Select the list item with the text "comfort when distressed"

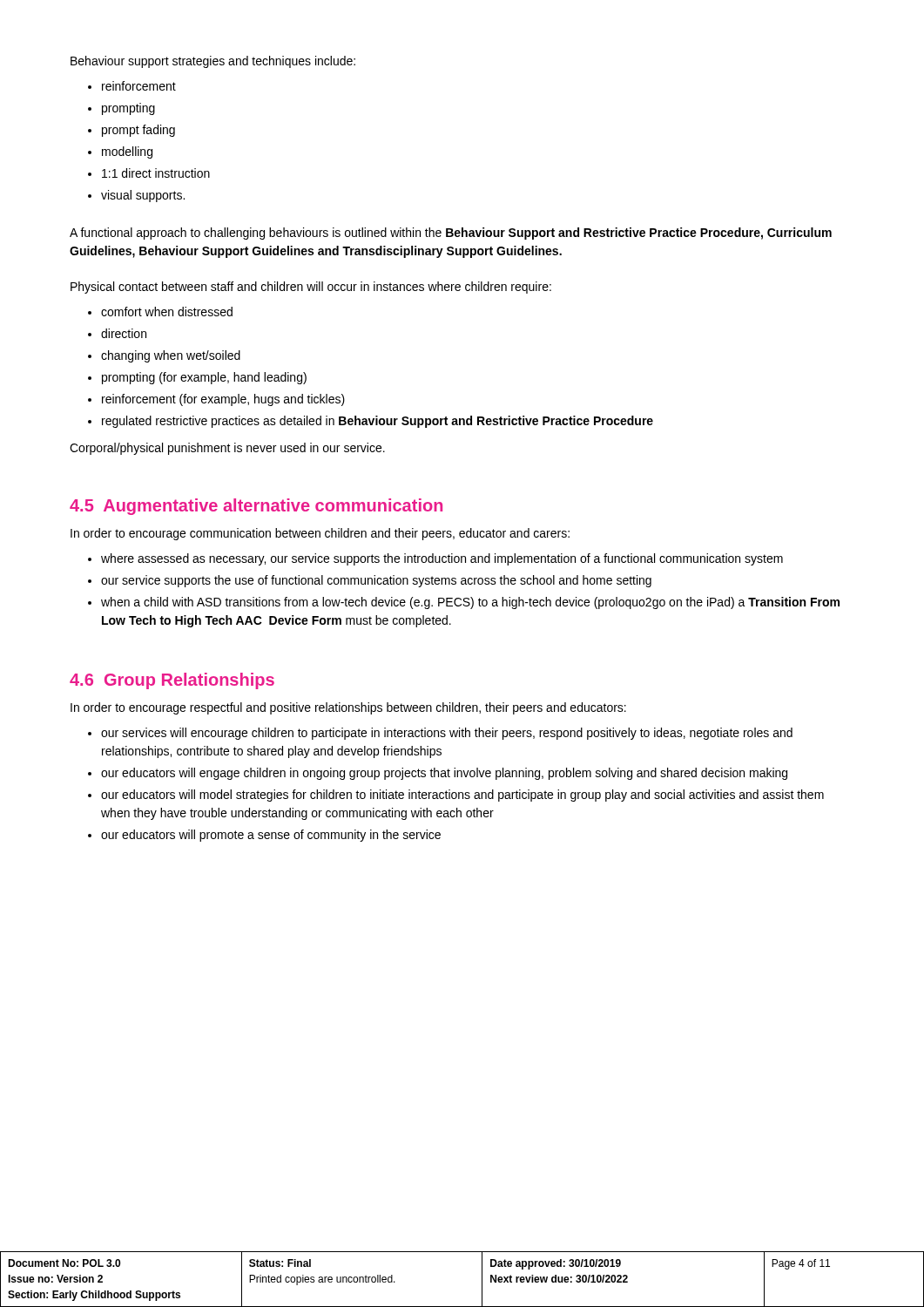(x=167, y=312)
